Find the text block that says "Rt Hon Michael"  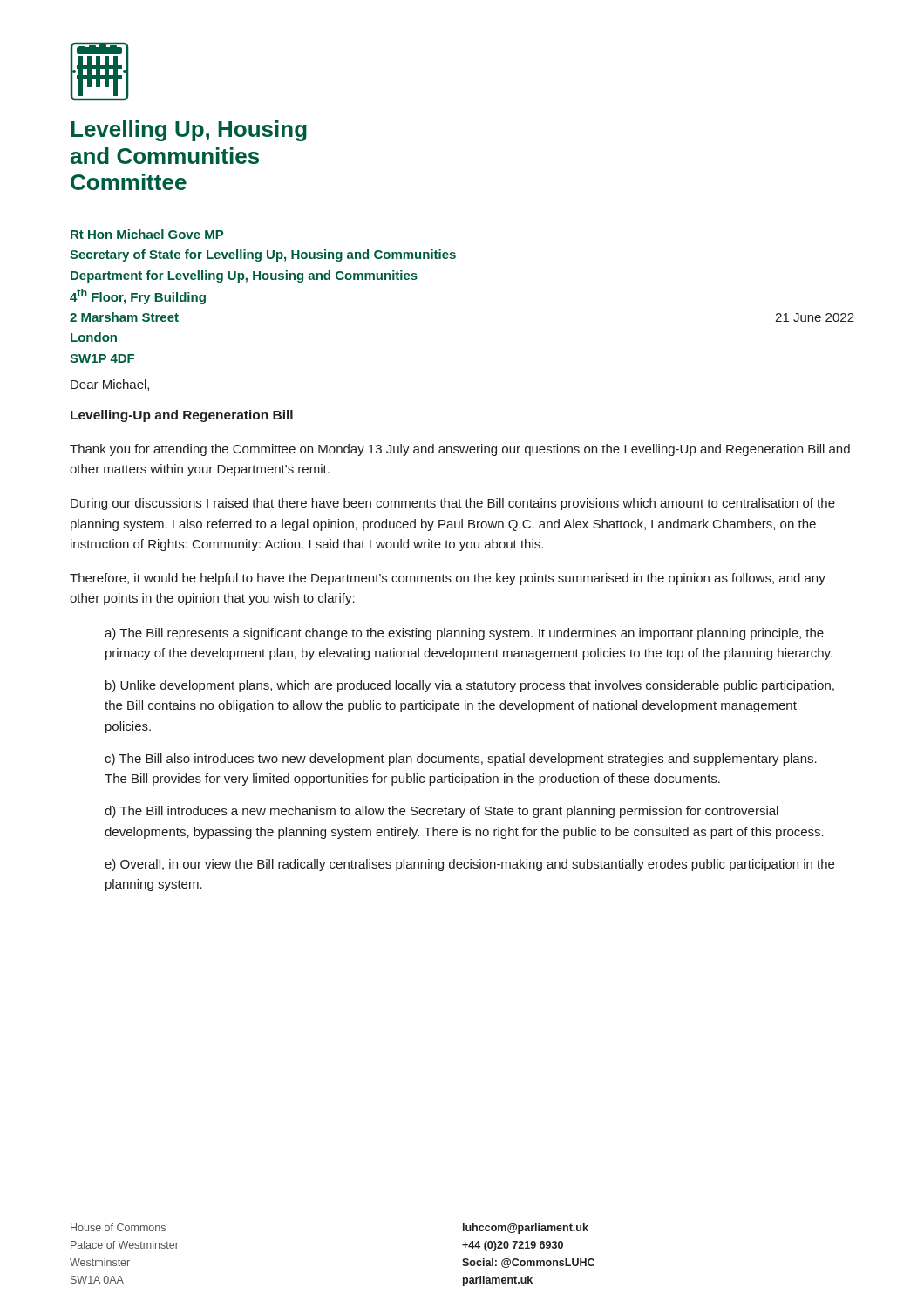[x=147, y=234]
